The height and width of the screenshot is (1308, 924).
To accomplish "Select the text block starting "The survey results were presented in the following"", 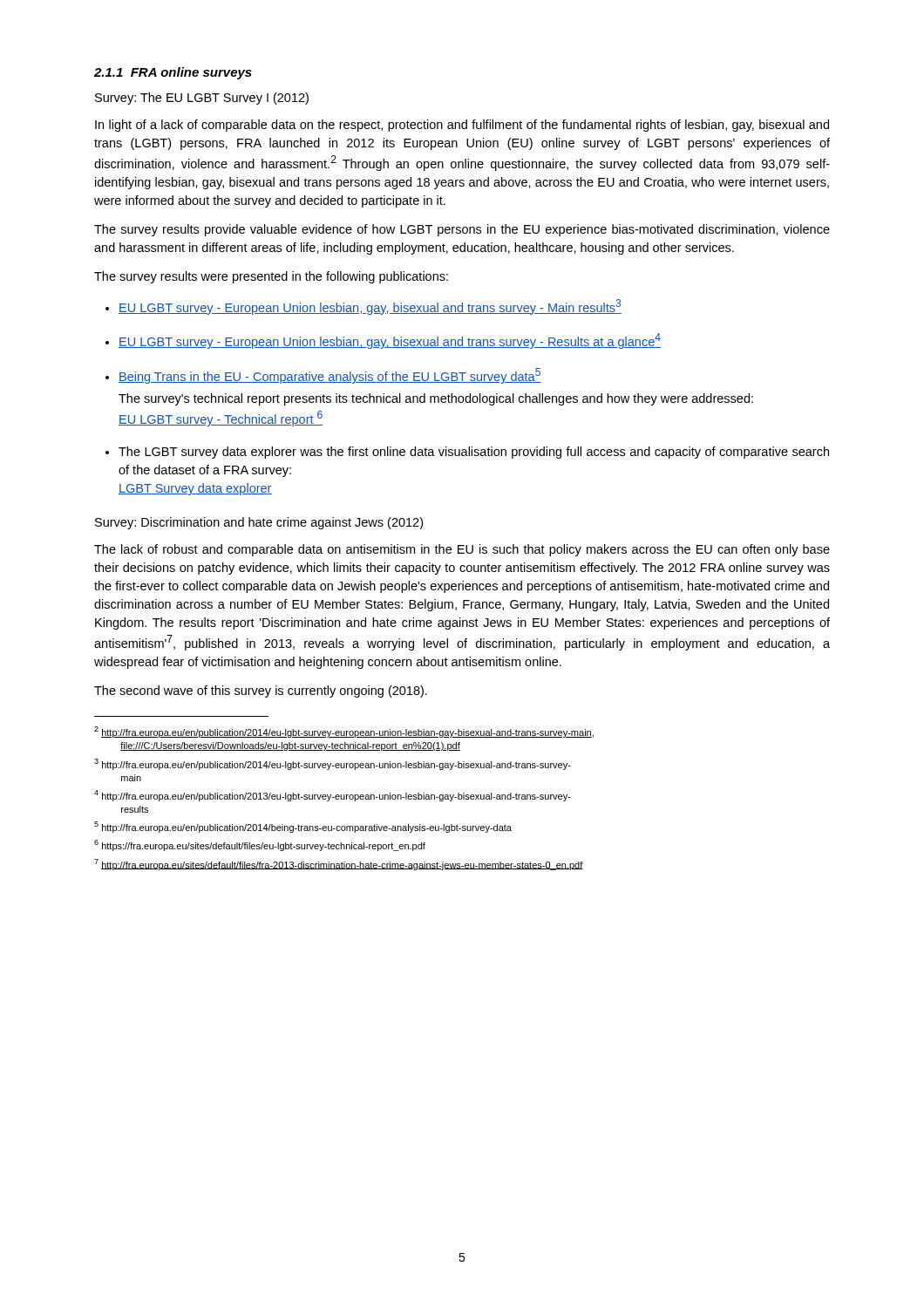I will click(272, 276).
